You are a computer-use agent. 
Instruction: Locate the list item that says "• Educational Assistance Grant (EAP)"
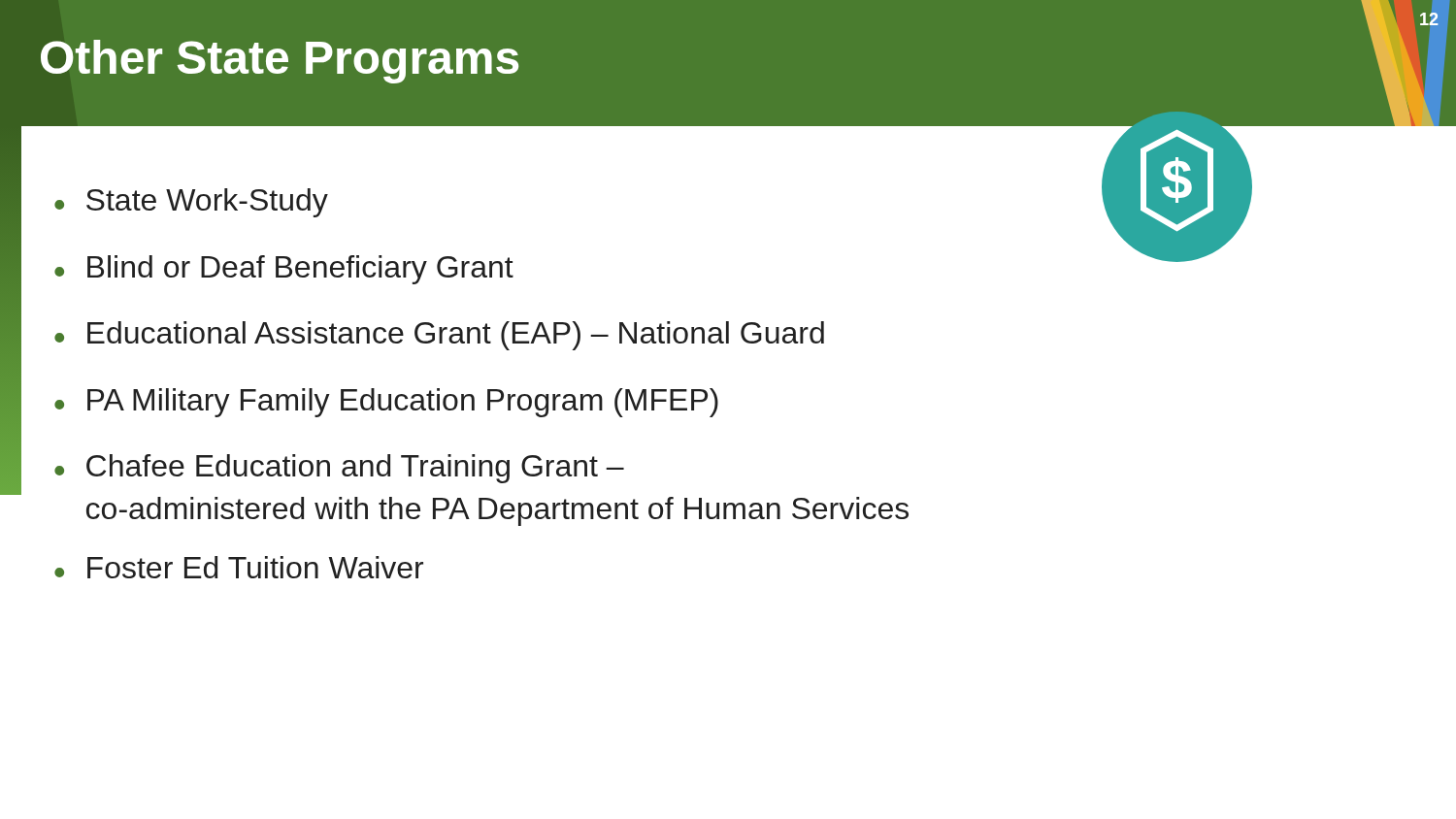[440, 337]
